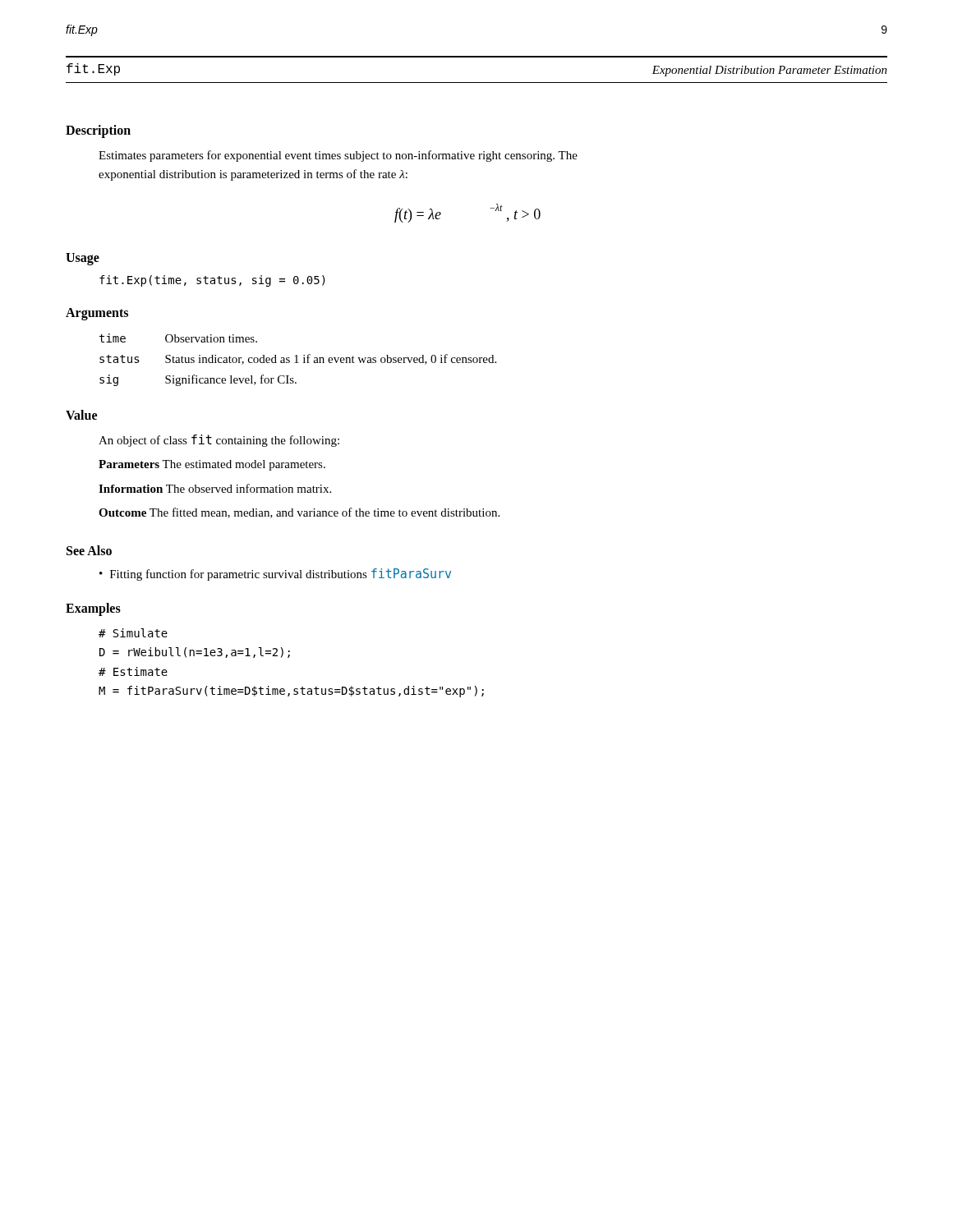953x1232 pixels.
Task: Locate the text "Information The observed information matrix."
Action: (x=215, y=488)
